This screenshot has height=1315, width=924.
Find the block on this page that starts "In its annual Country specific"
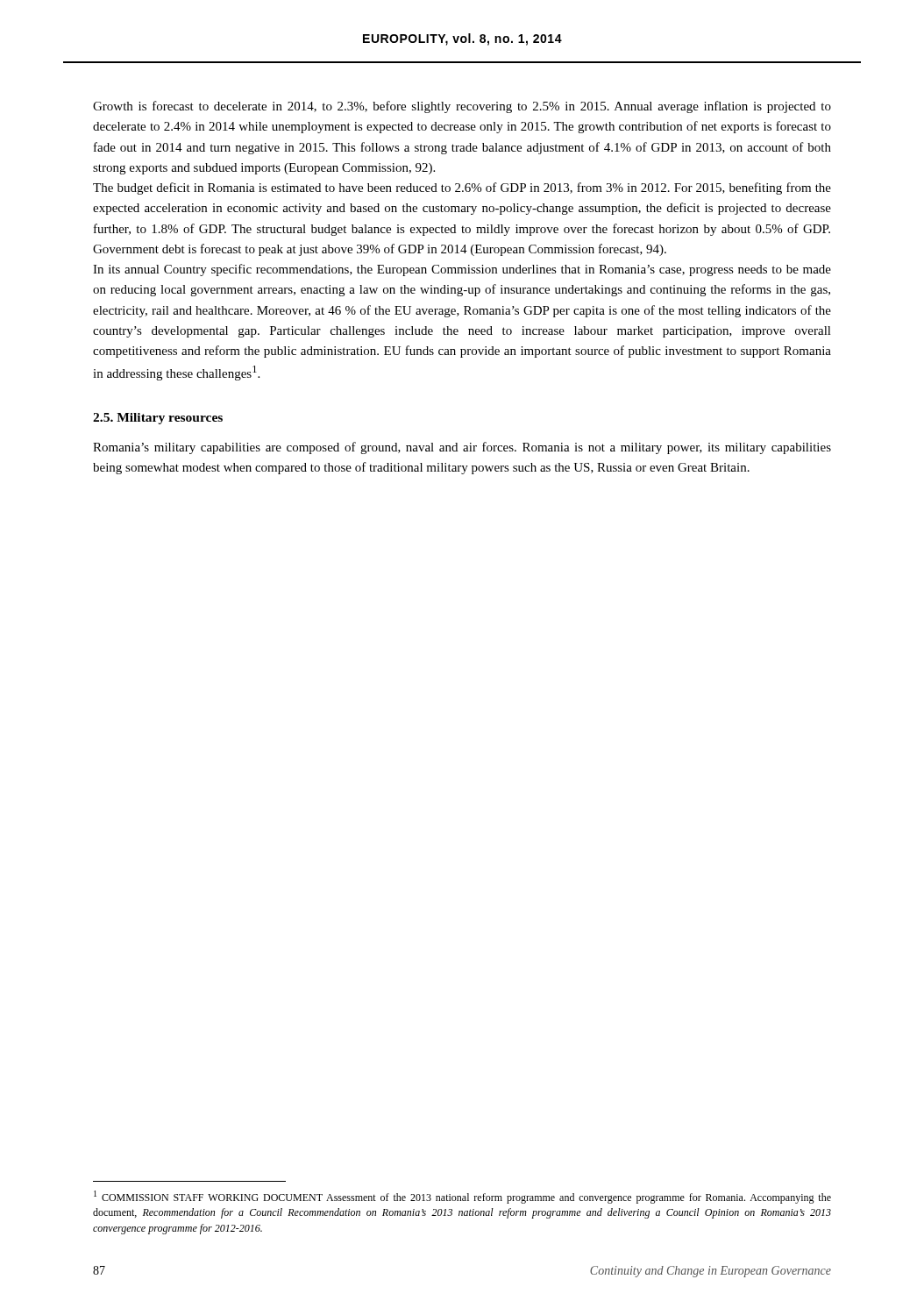click(x=462, y=322)
